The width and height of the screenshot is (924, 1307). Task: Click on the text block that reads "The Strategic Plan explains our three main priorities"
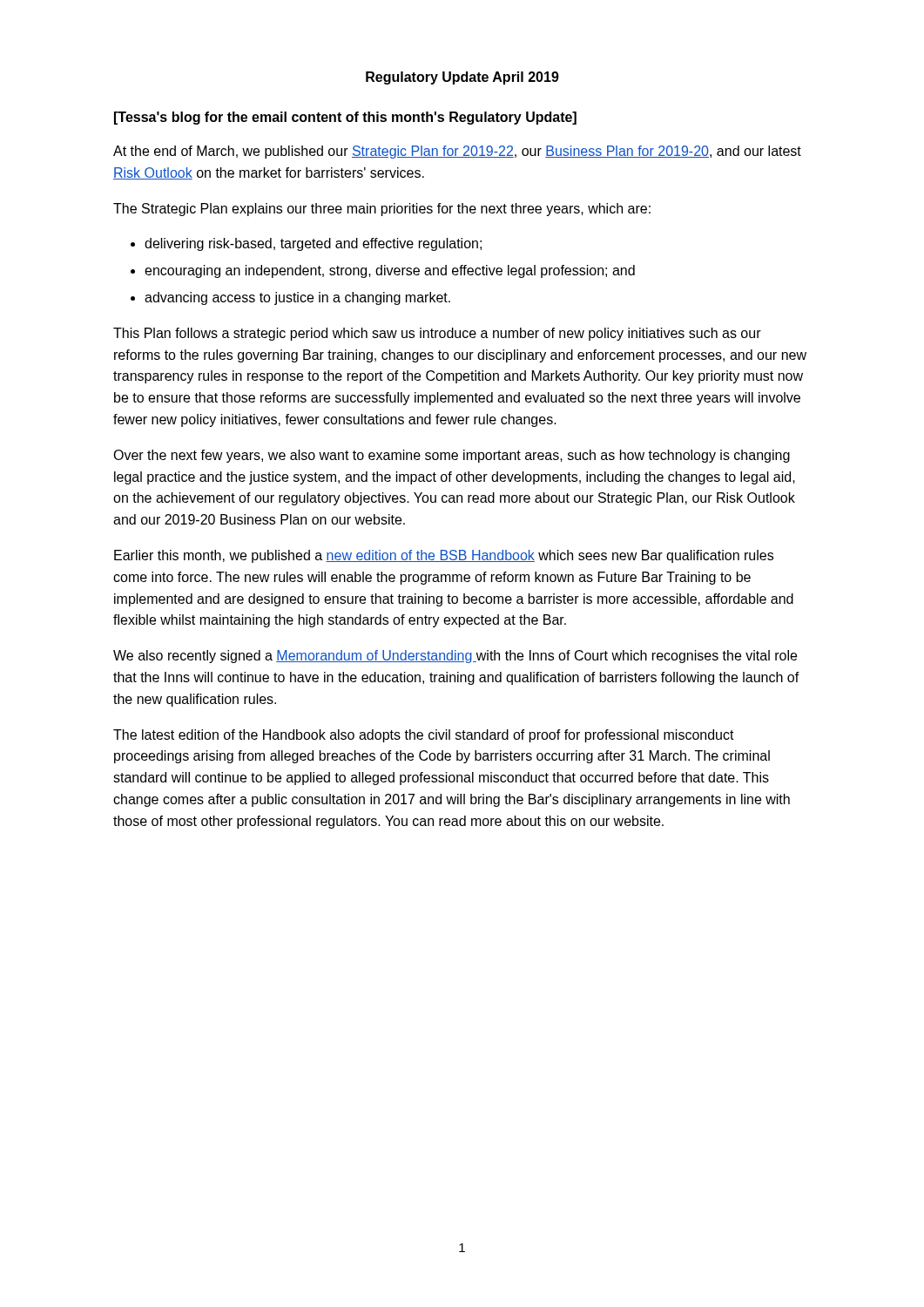click(x=382, y=208)
